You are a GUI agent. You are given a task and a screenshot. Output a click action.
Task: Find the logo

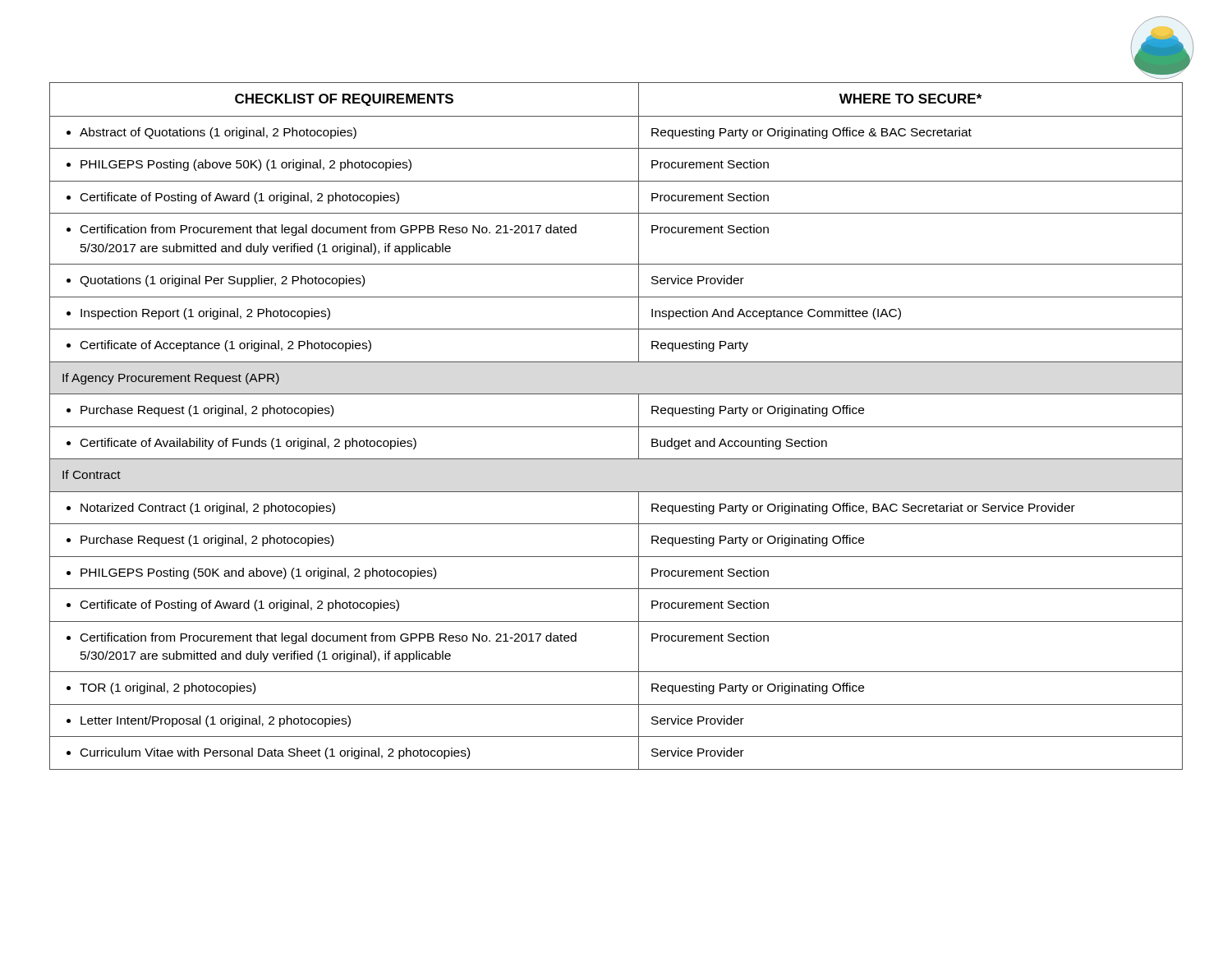[1162, 48]
